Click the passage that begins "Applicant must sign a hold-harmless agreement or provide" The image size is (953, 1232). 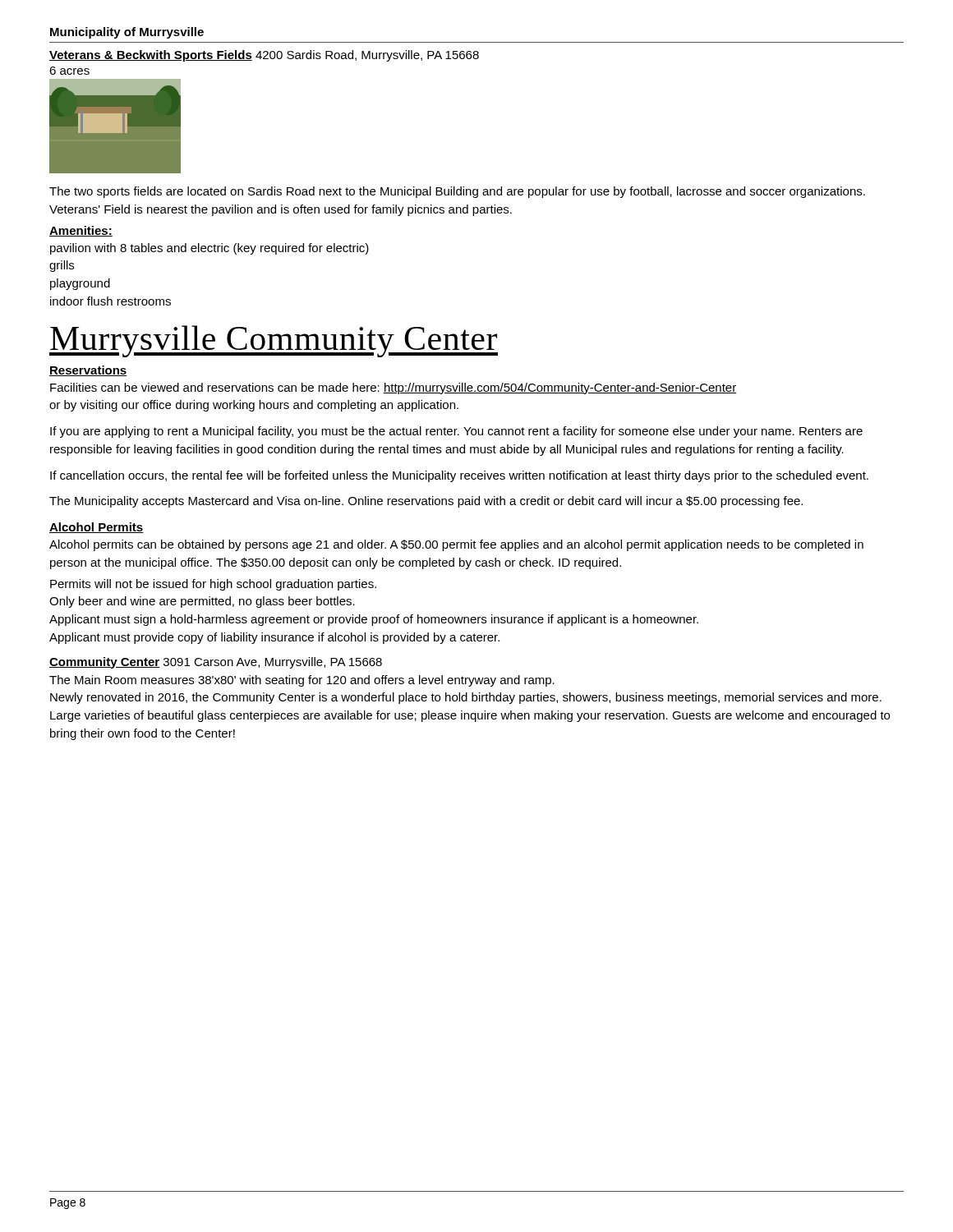click(476, 619)
